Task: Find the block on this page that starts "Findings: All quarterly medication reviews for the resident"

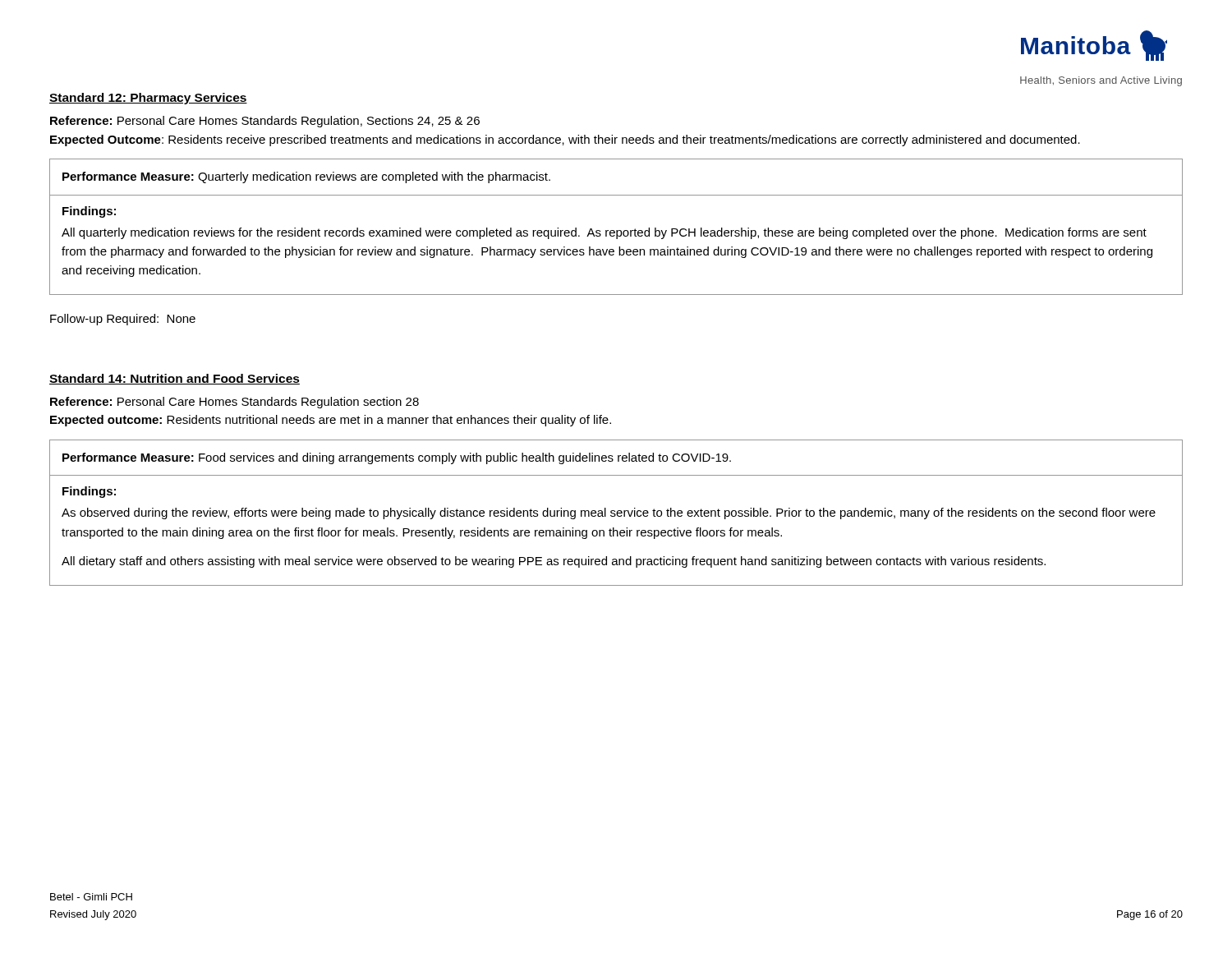Action: pos(616,241)
